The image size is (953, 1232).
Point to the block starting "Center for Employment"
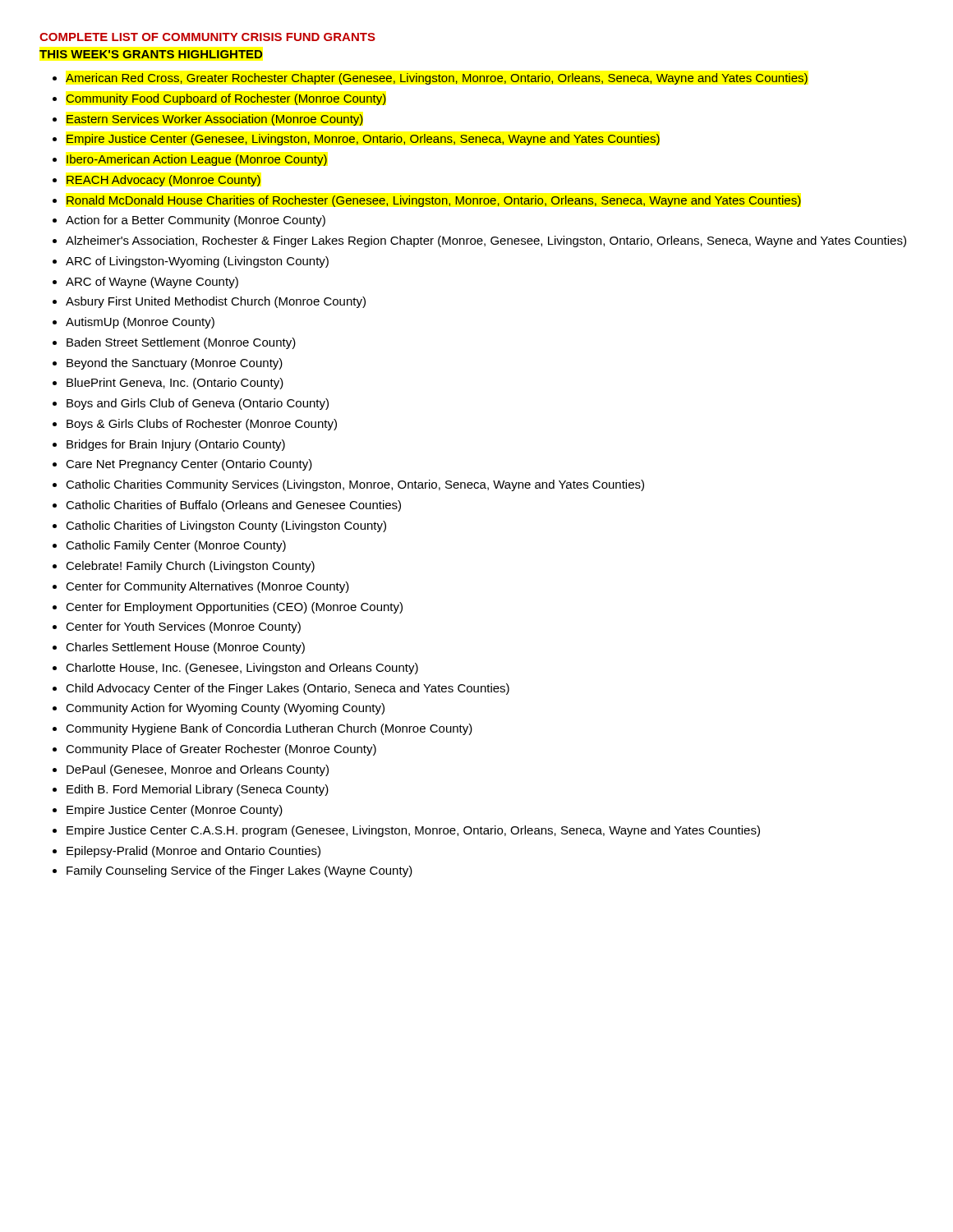pos(234,608)
